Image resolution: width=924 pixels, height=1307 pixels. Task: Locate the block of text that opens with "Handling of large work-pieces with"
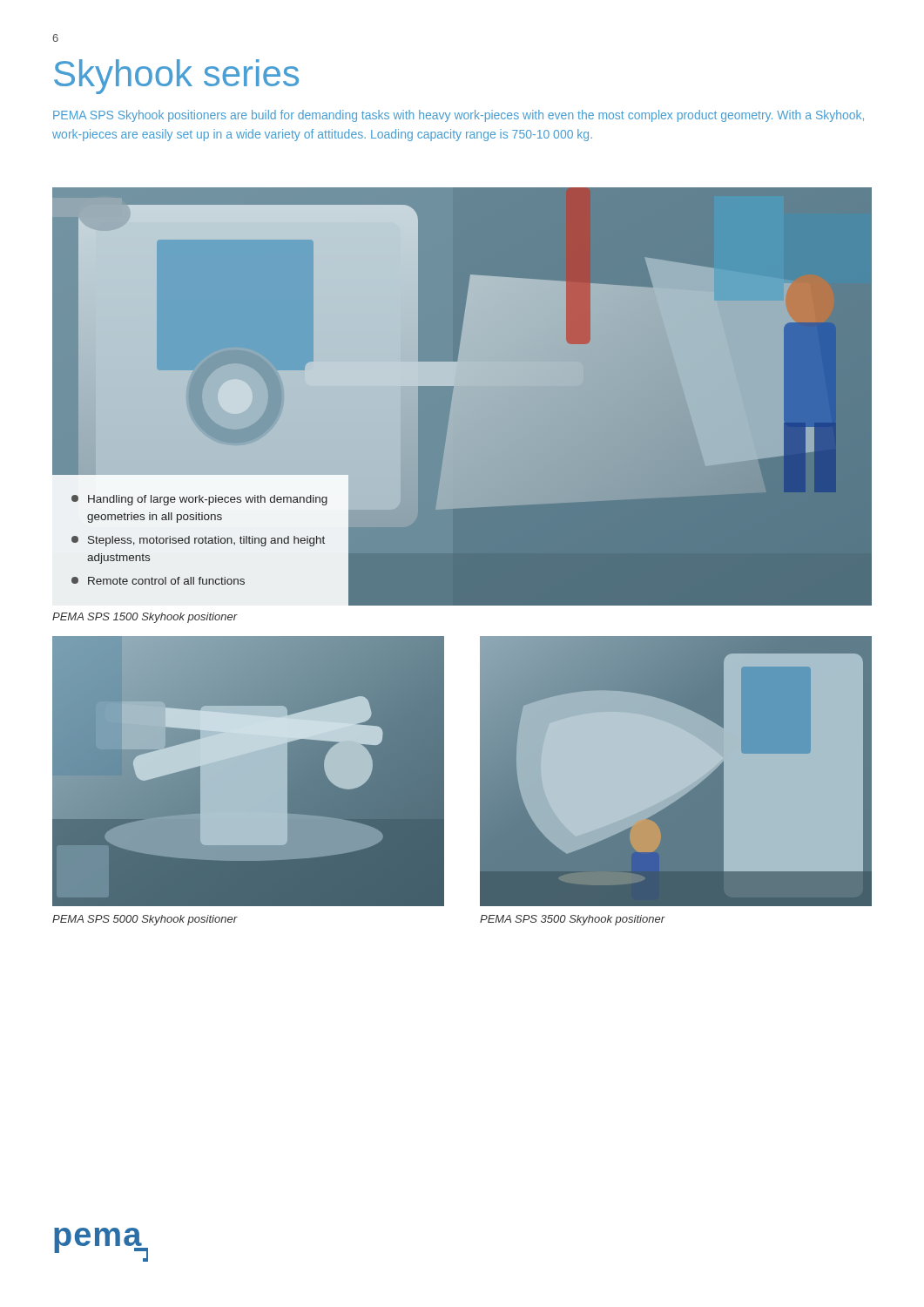point(200,508)
